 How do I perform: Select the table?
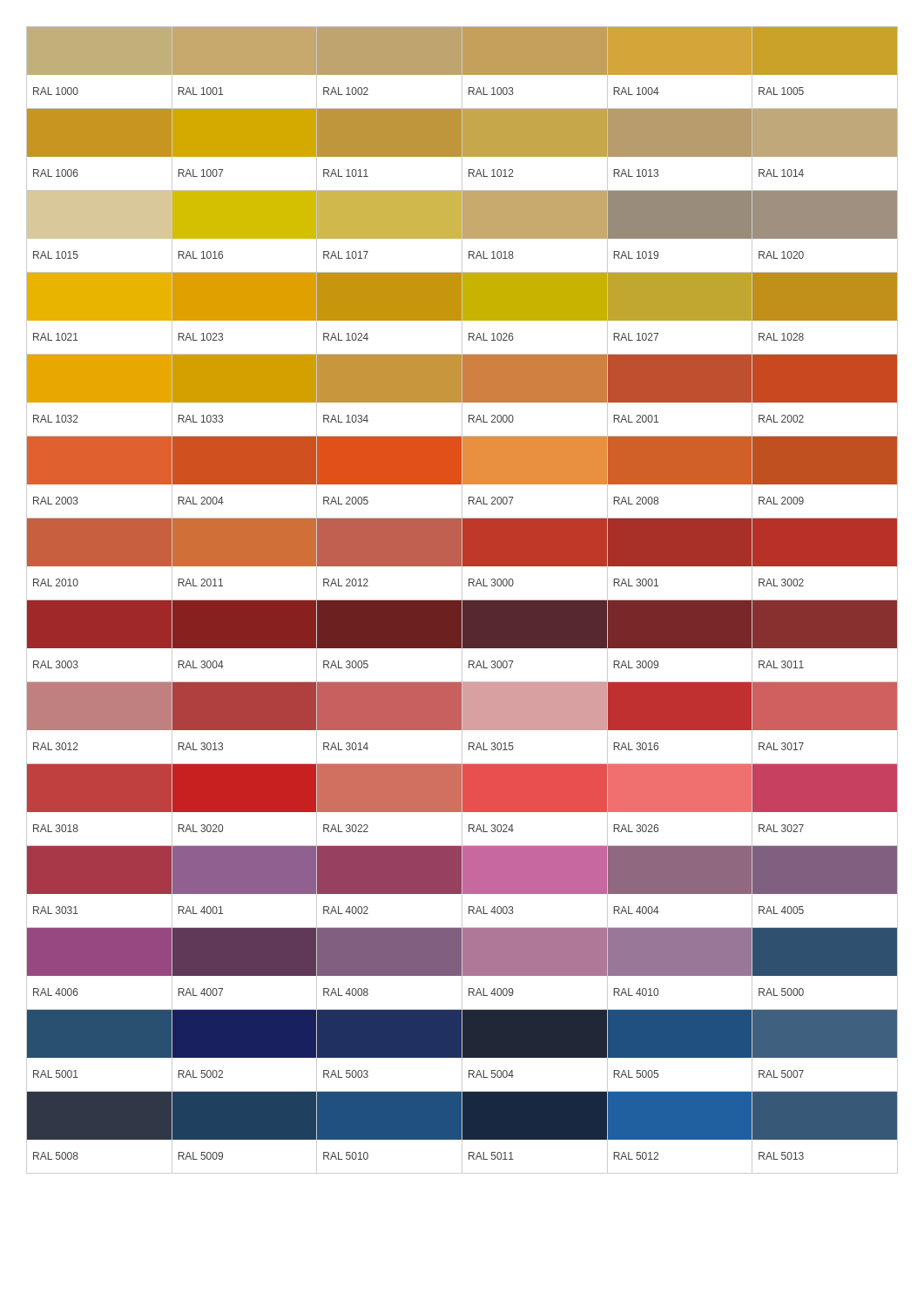462,600
